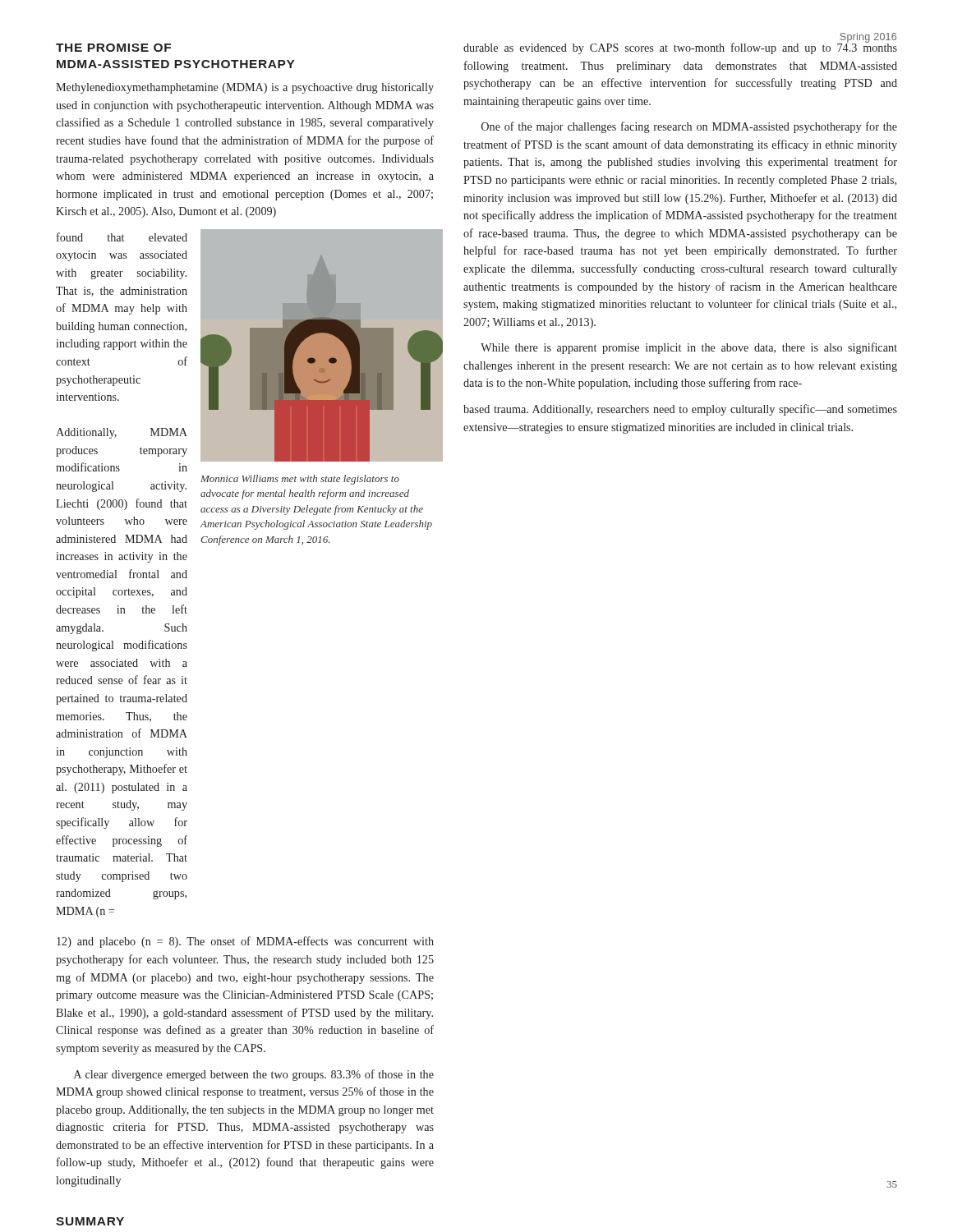Find the block on this page that starts "based trauma. Additionally, researchers need"
The image size is (953, 1232).
pyautogui.click(x=680, y=418)
